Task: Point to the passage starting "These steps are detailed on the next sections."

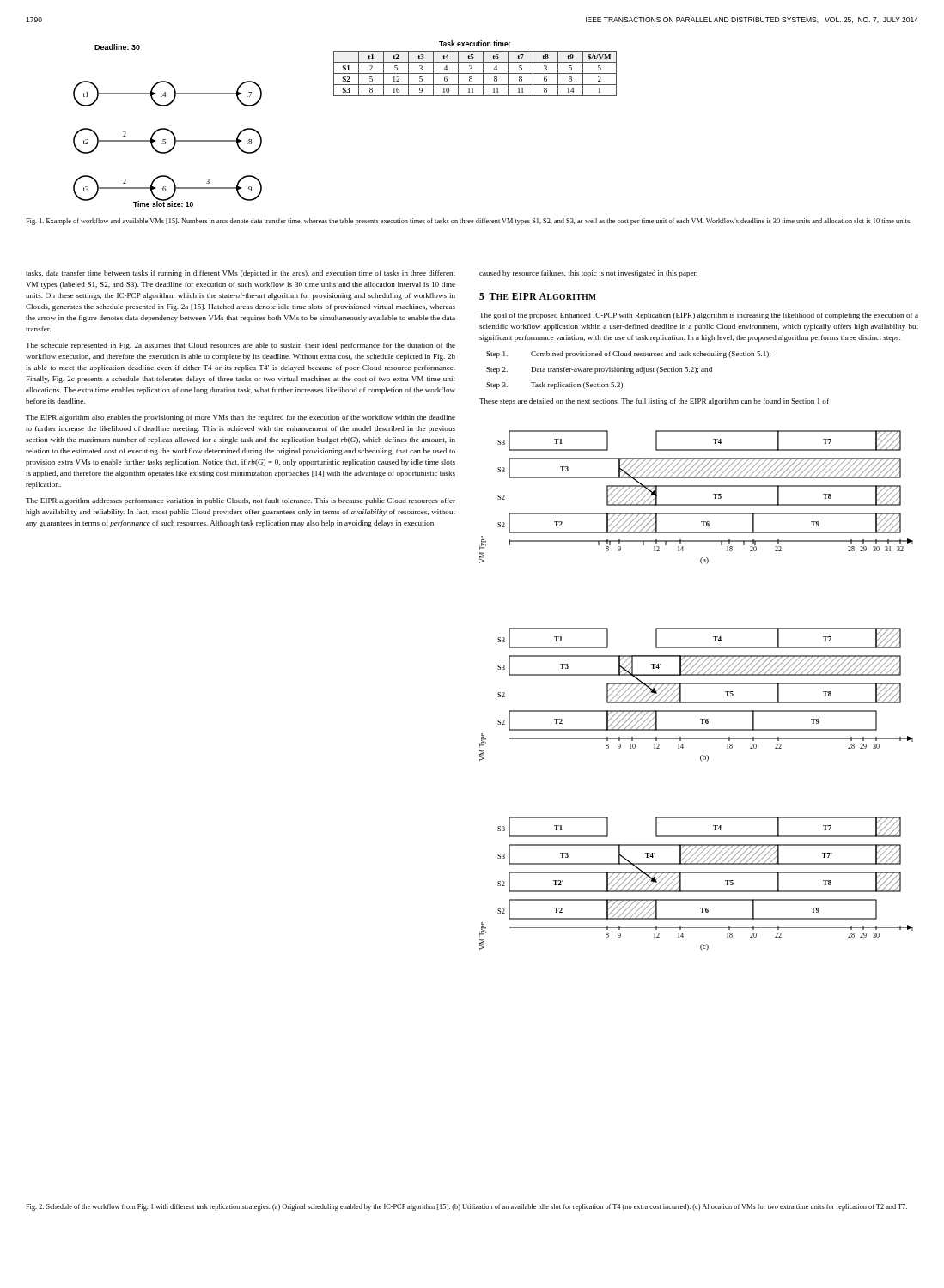Action: tap(699, 401)
